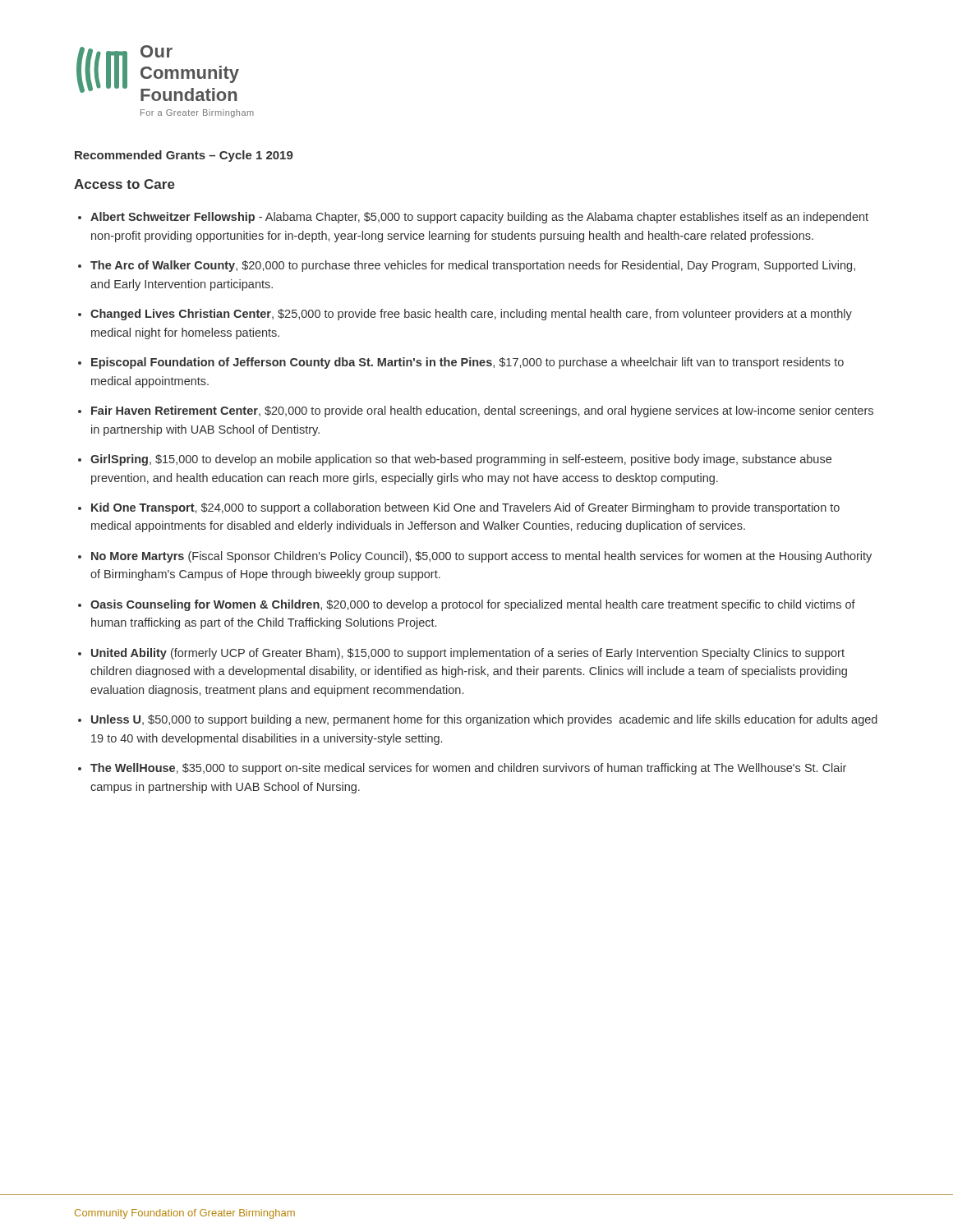Select the text block starting "Access to Care"
The width and height of the screenshot is (953, 1232).
(x=124, y=185)
